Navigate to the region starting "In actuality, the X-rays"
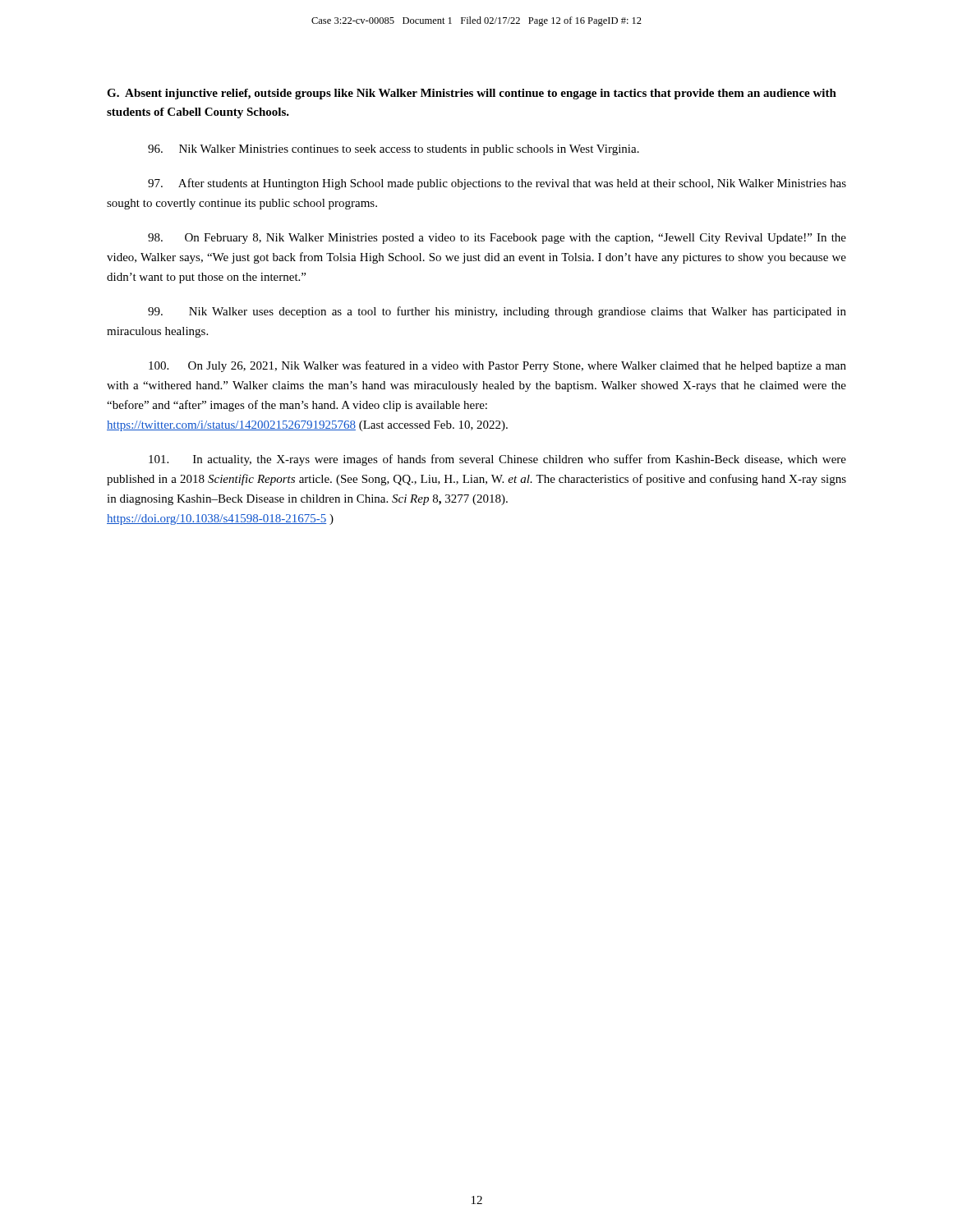This screenshot has width=953, height=1232. tap(476, 489)
